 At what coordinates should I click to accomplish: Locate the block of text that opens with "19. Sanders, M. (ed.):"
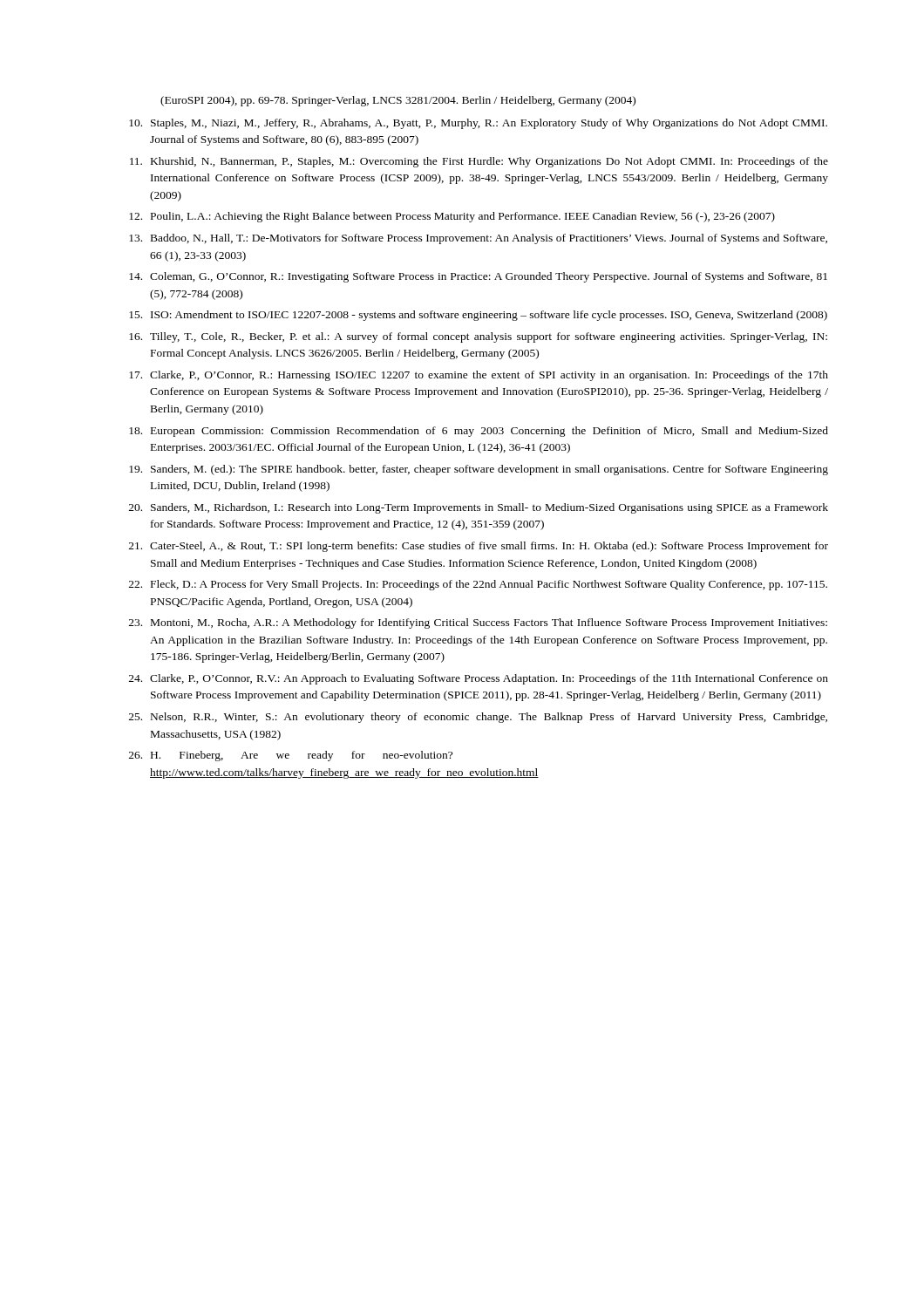point(471,477)
